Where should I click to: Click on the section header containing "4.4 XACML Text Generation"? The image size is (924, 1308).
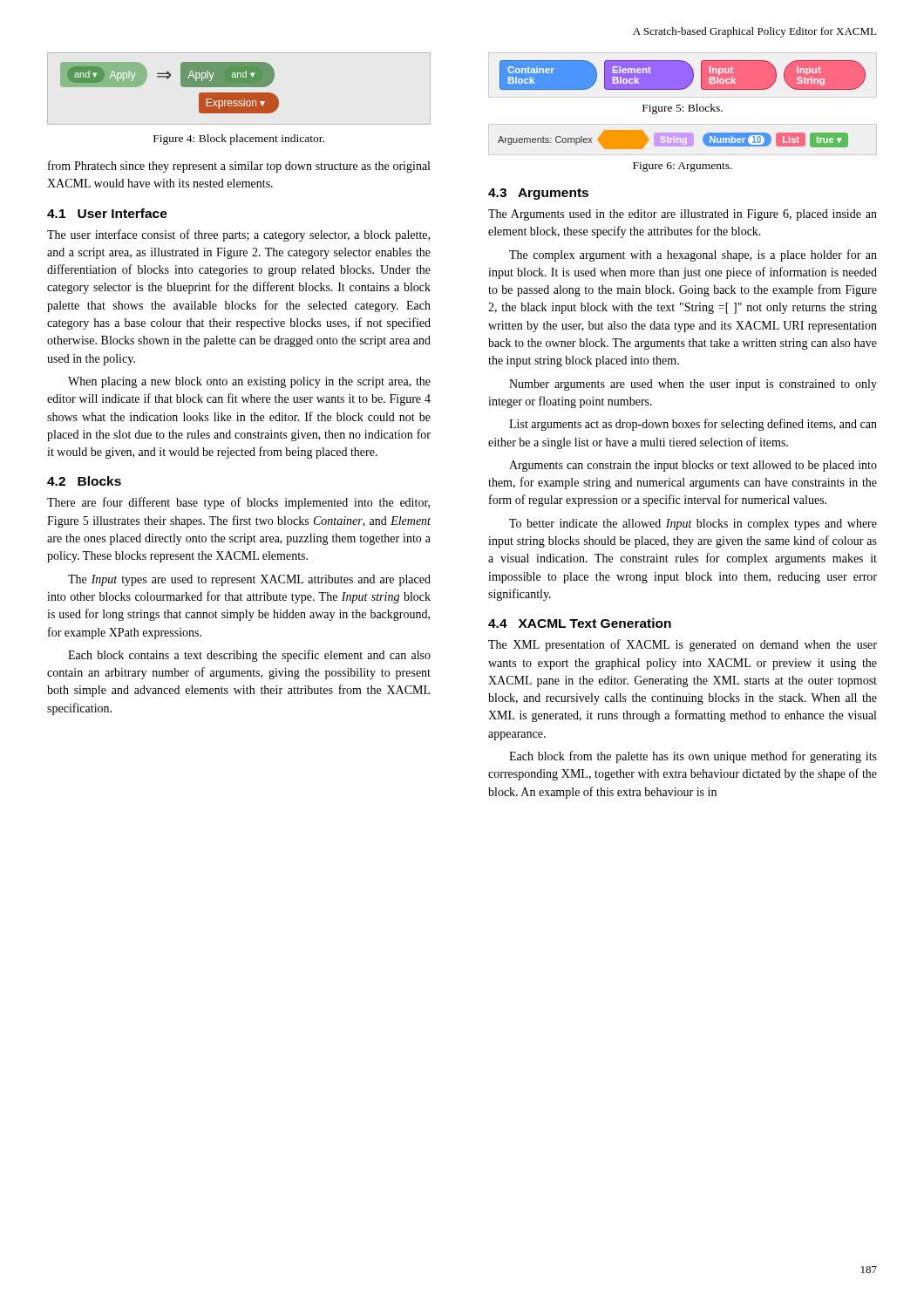[580, 623]
